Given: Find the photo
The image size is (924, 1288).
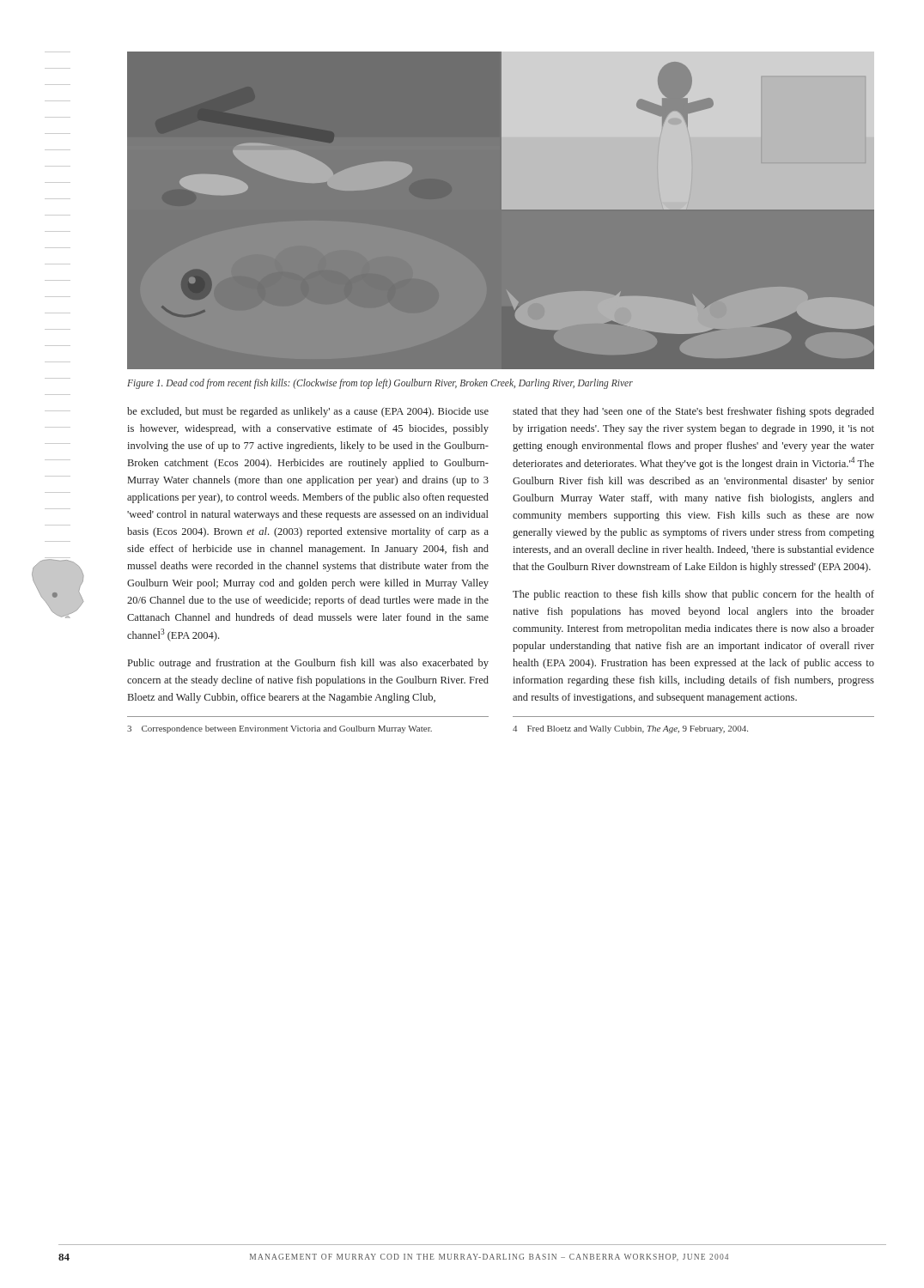Looking at the screenshot, I should (x=501, y=210).
